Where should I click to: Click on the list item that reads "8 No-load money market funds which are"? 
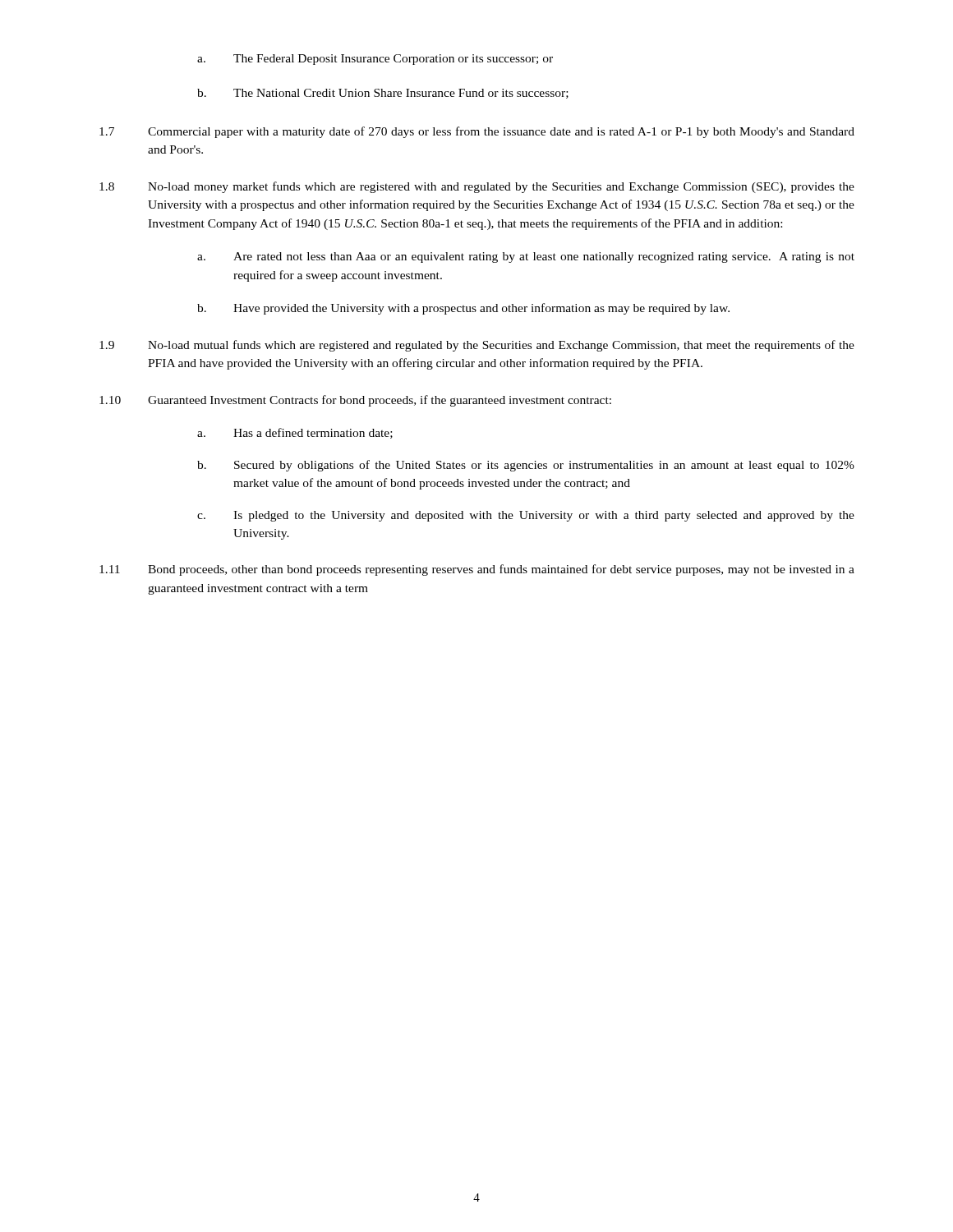click(x=476, y=205)
